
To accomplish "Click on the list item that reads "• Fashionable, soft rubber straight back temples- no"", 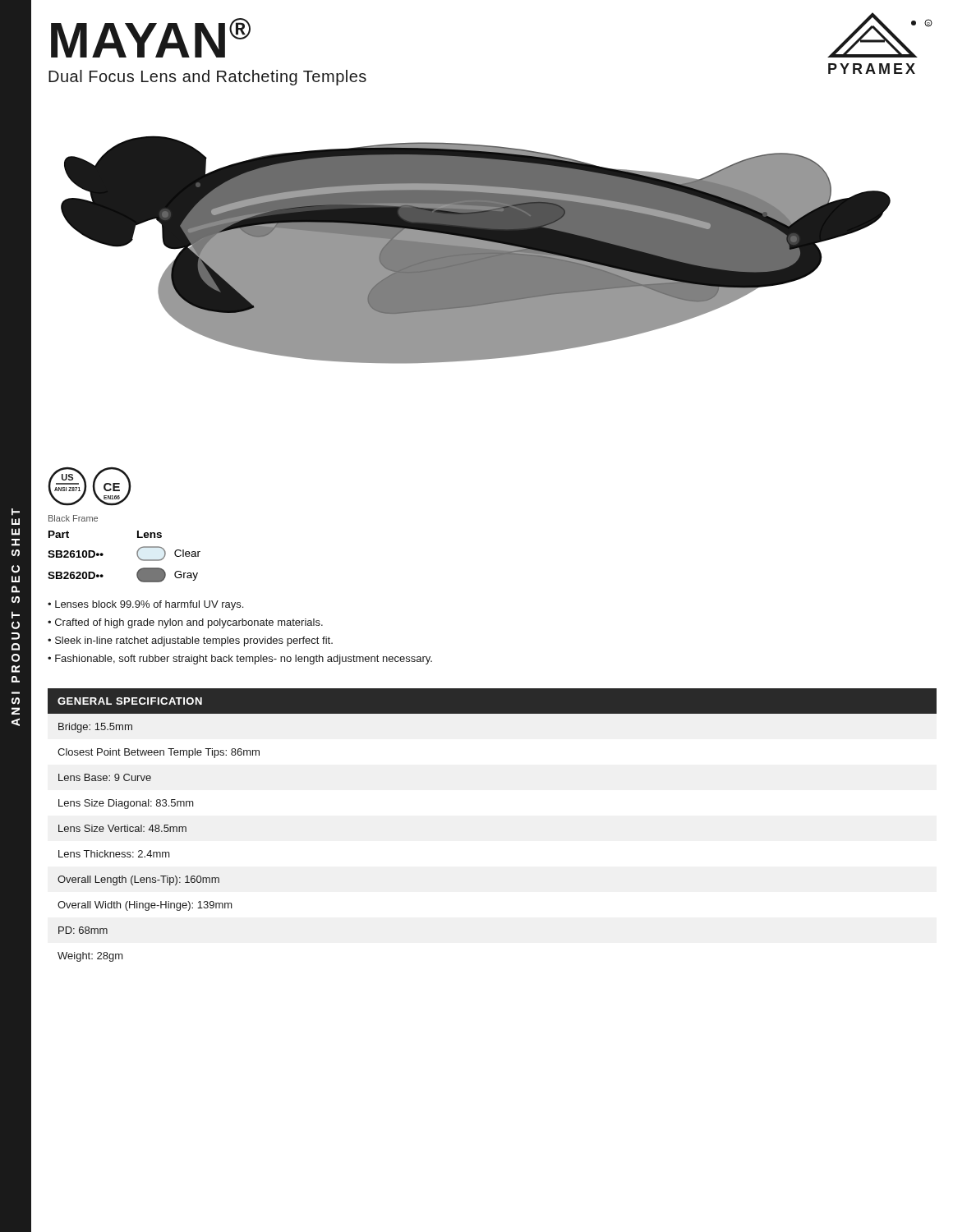I will [x=240, y=658].
